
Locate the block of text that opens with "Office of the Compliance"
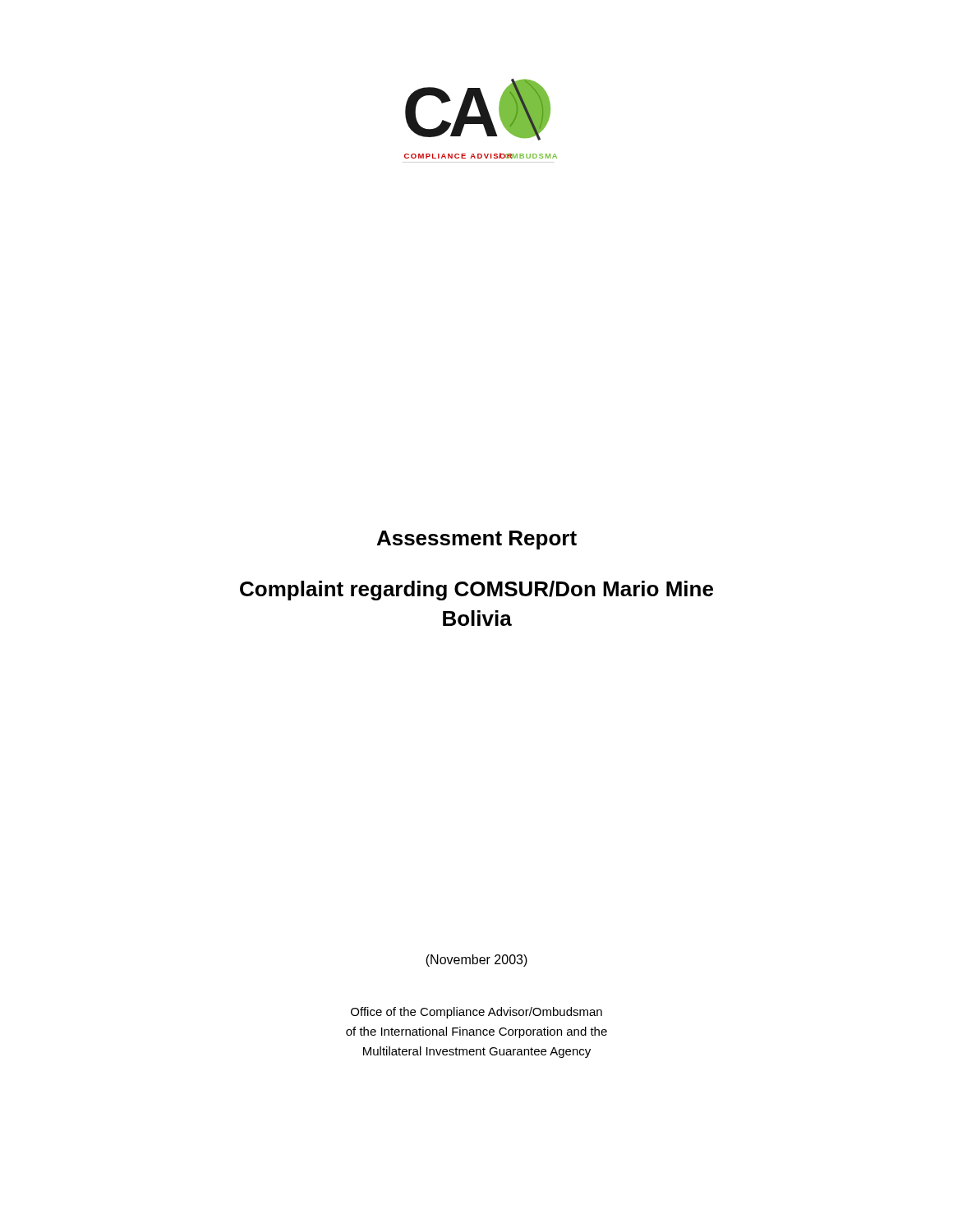click(x=476, y=1032)
